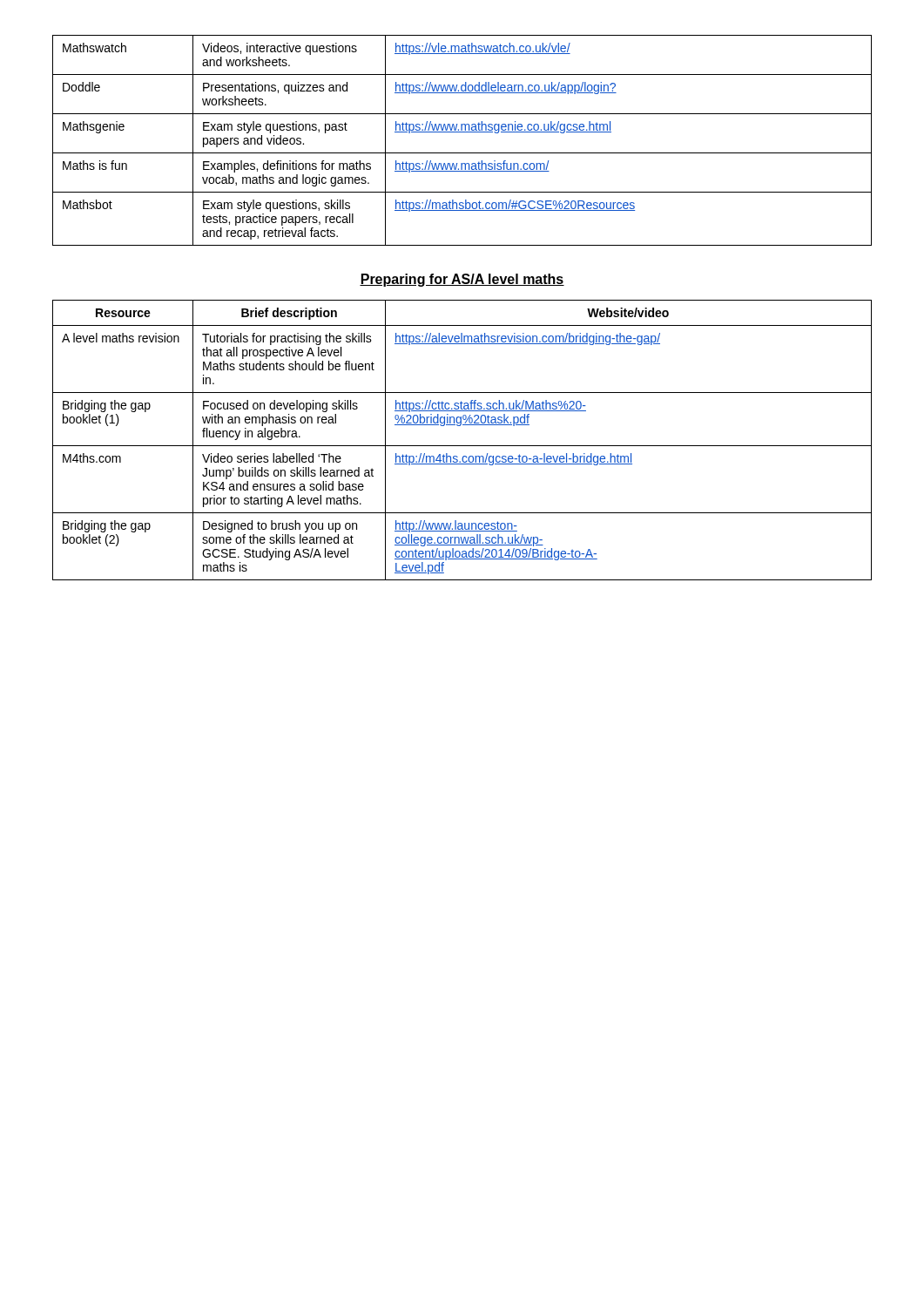Click where it says "Preparing for AS/A level maths"

(462, 279)
